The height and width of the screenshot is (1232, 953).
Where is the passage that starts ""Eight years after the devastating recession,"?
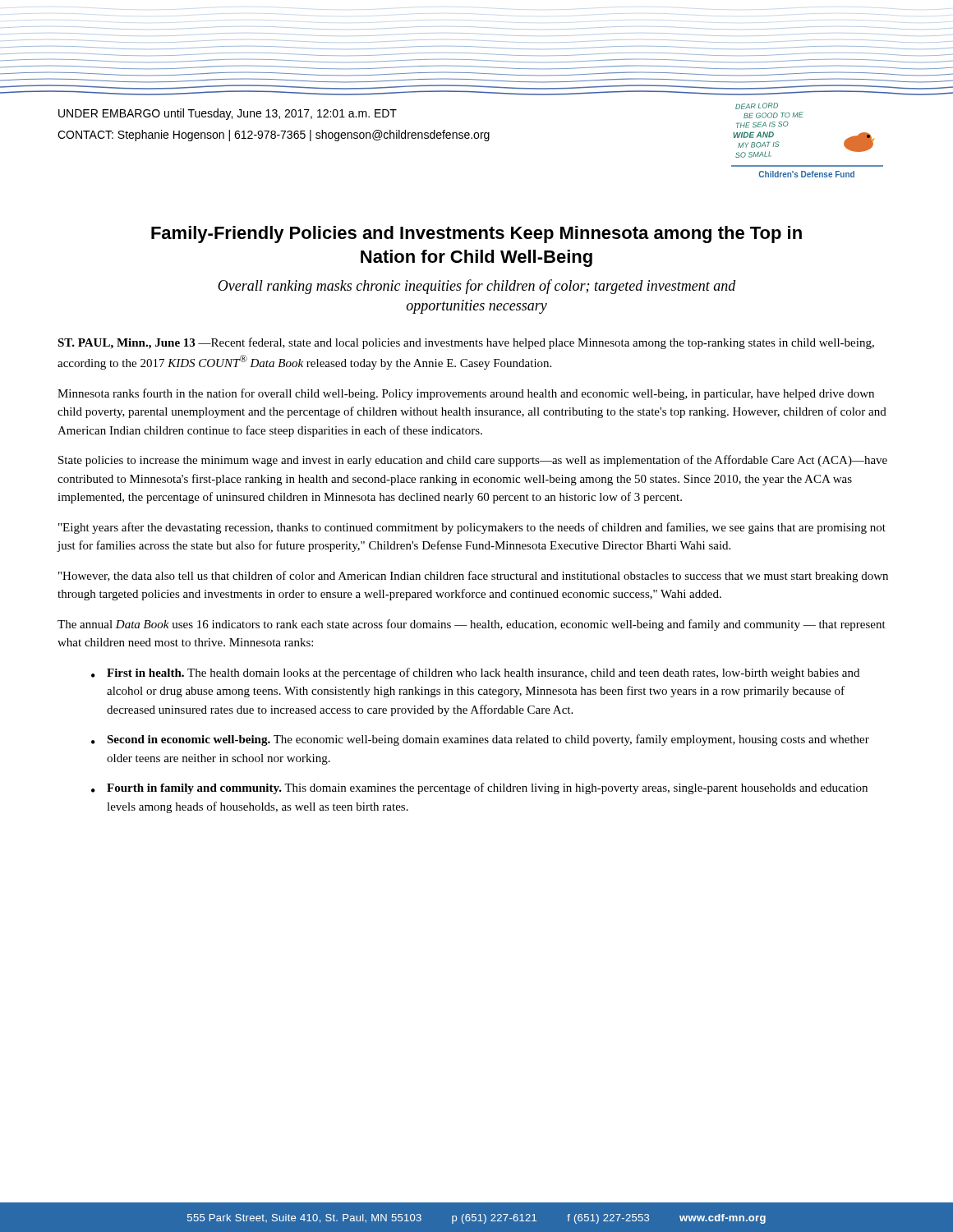point(472,536)
